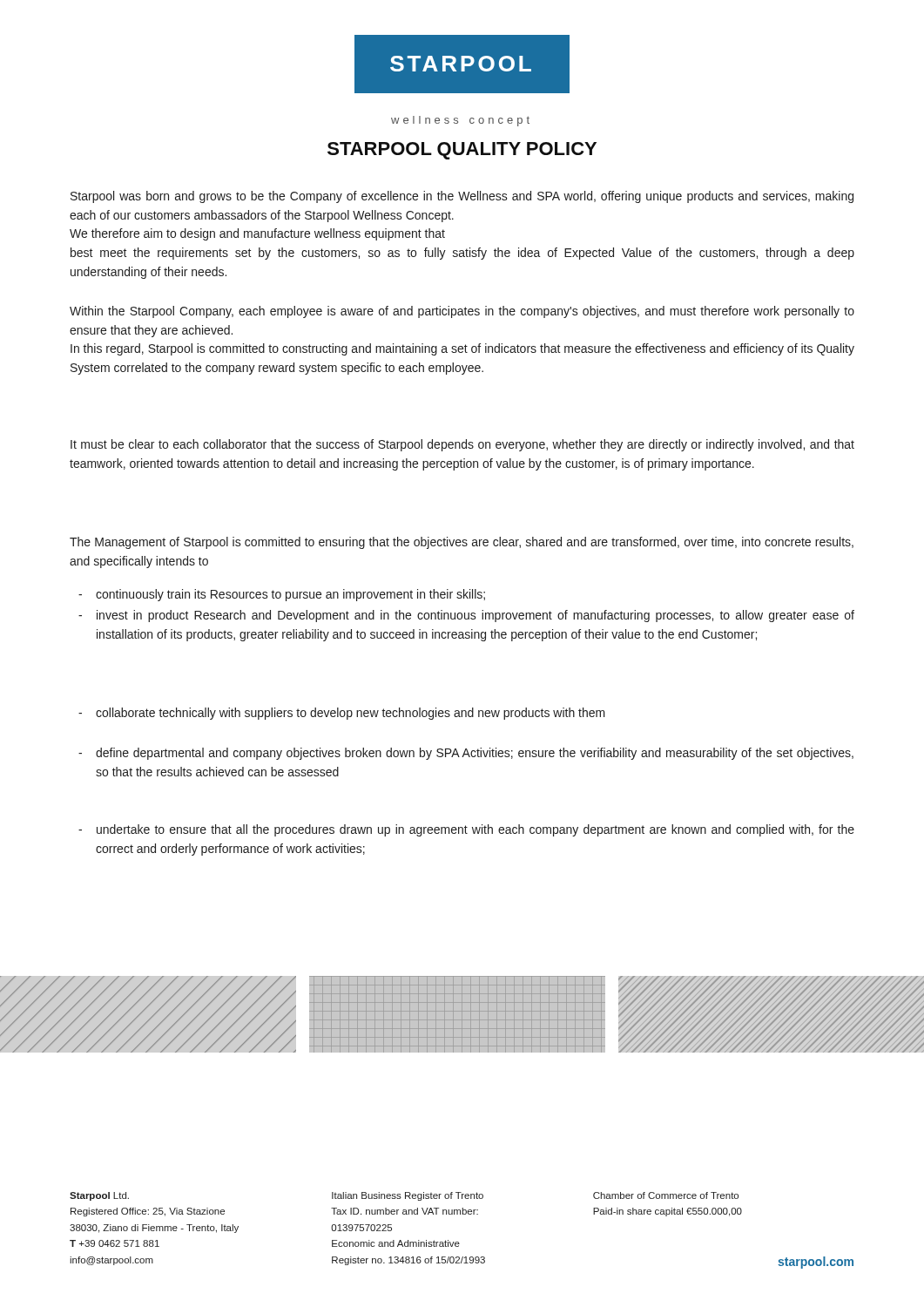924x1307 pixels.
Task: Point to the block beginning "Within the Starpool Company, each employee"
Action: (462, 340)
